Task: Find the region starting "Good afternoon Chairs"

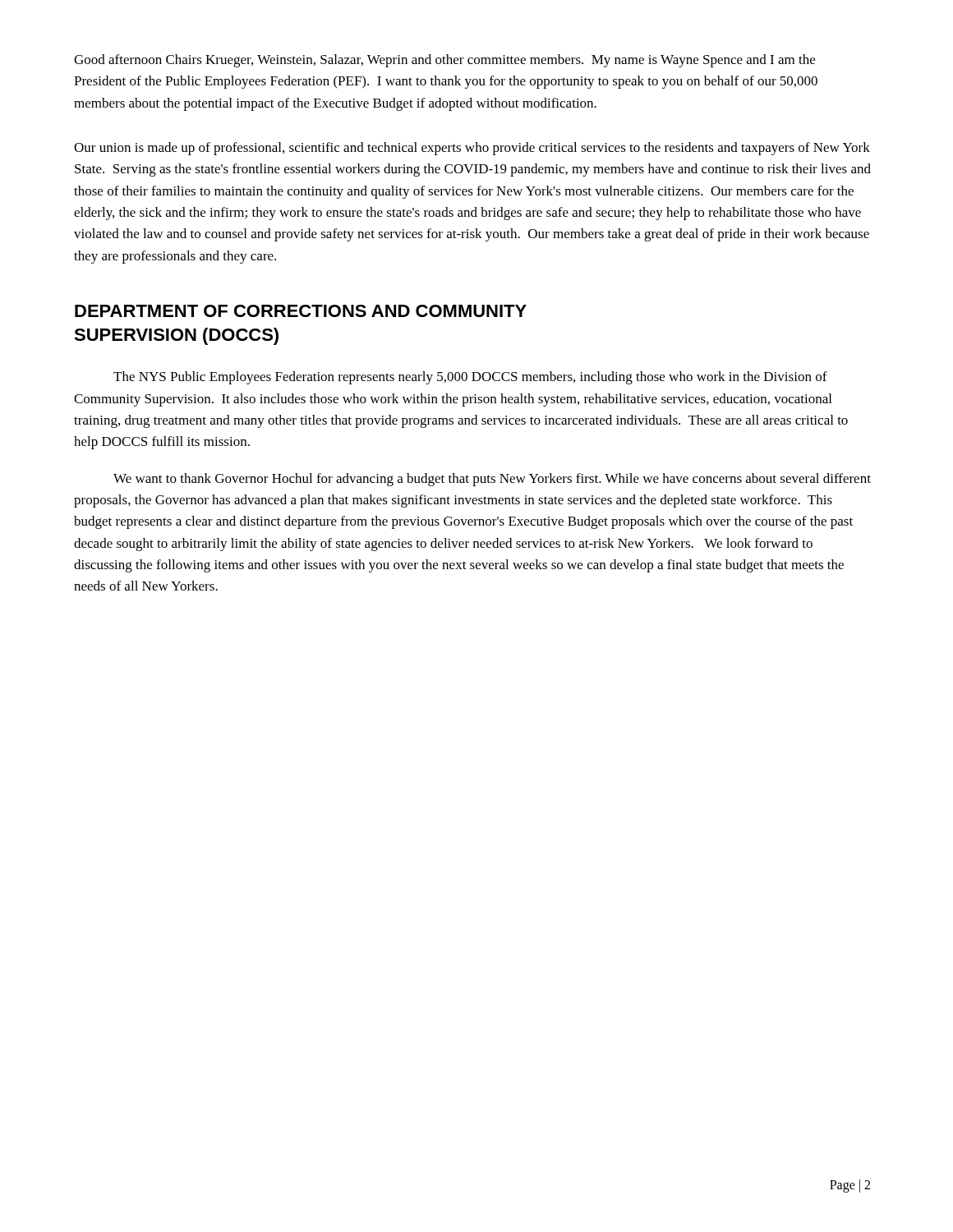Action: point(446,81)
